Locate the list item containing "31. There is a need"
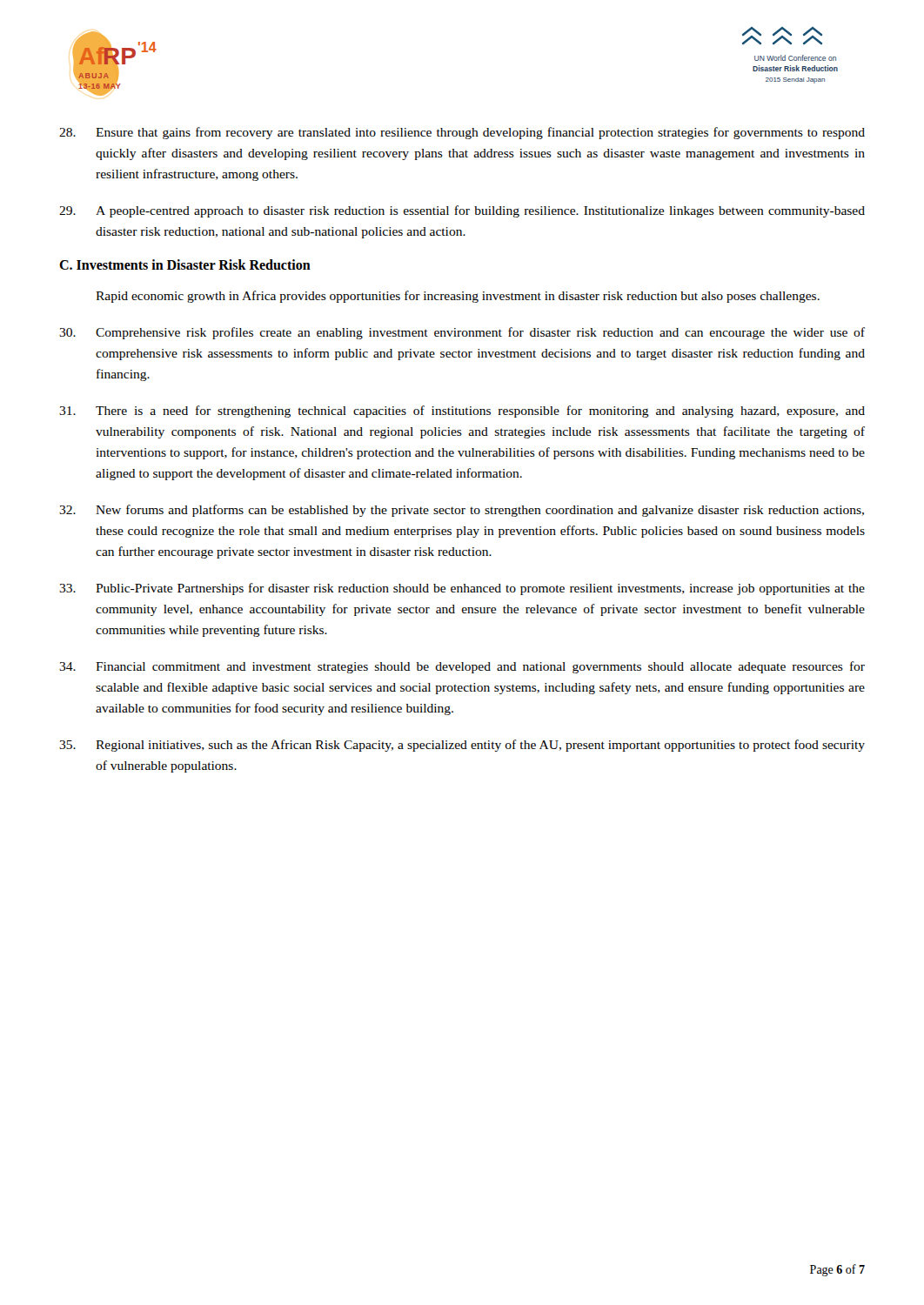This screenshot has width=924, height=1305. tap(462, 442)
